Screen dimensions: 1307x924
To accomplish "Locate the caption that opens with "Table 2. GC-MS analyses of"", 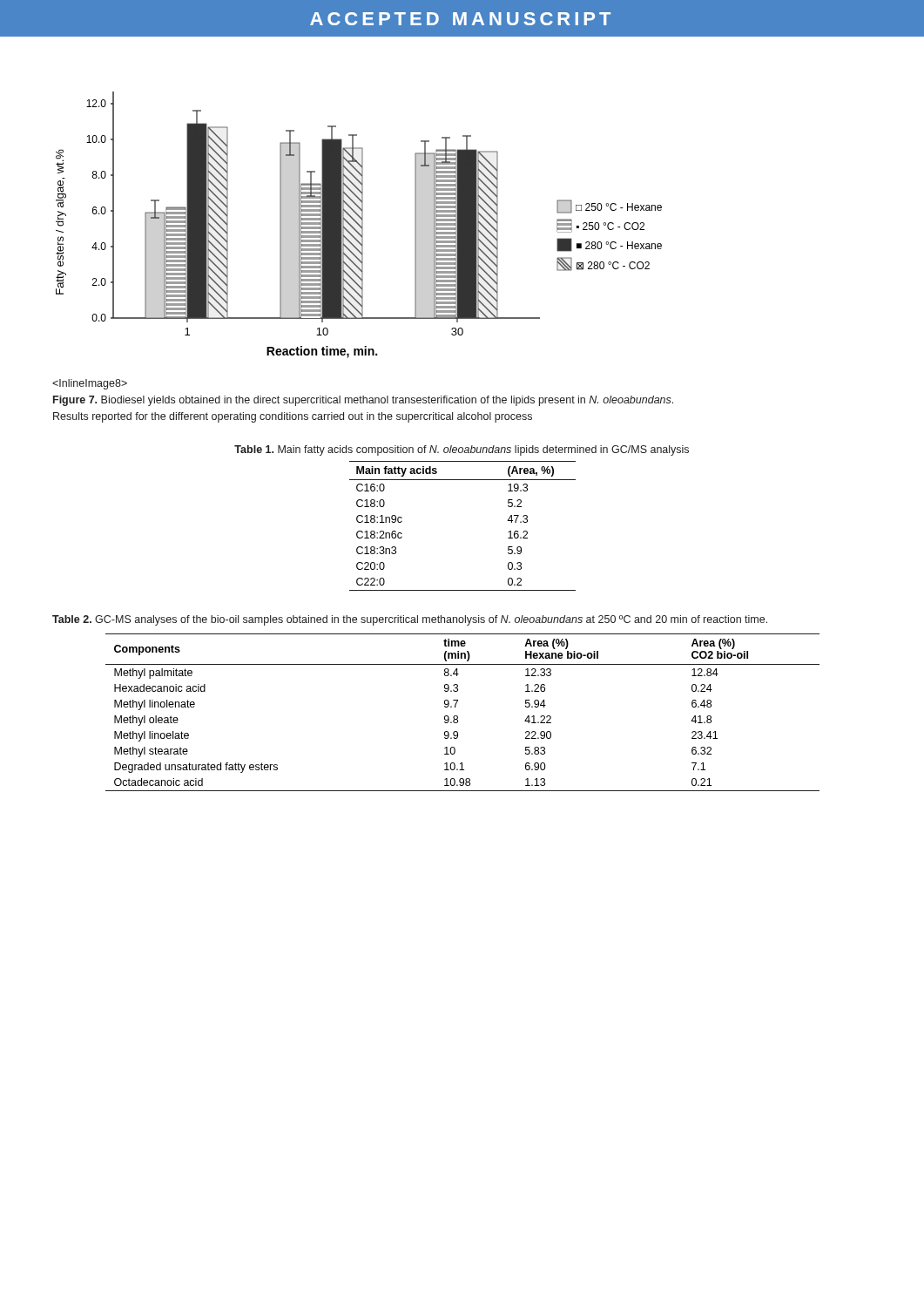I will pyautogui.click(x=410, y=620).
